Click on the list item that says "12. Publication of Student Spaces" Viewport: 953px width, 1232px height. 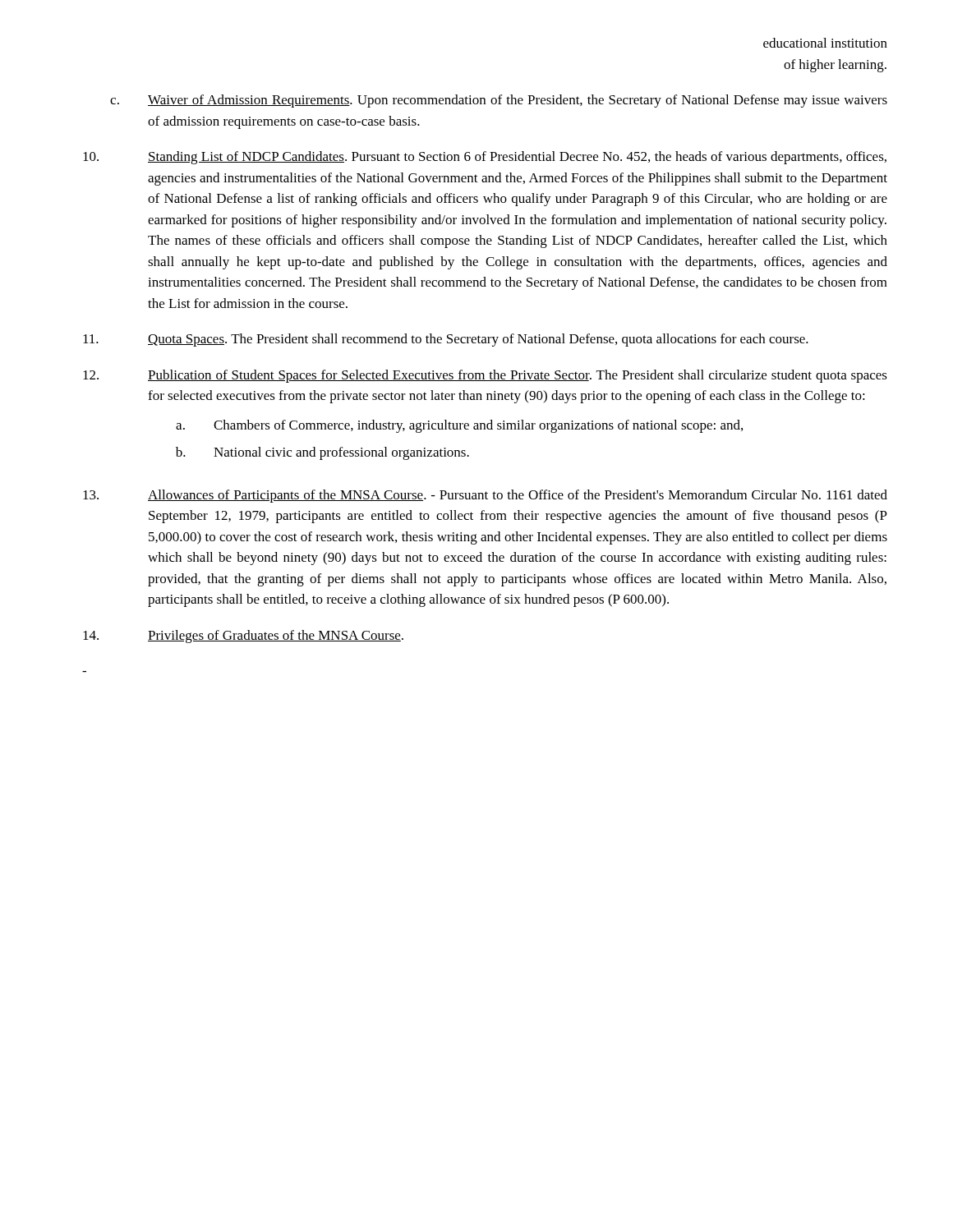pyautogui.click(x=485, y=417)
